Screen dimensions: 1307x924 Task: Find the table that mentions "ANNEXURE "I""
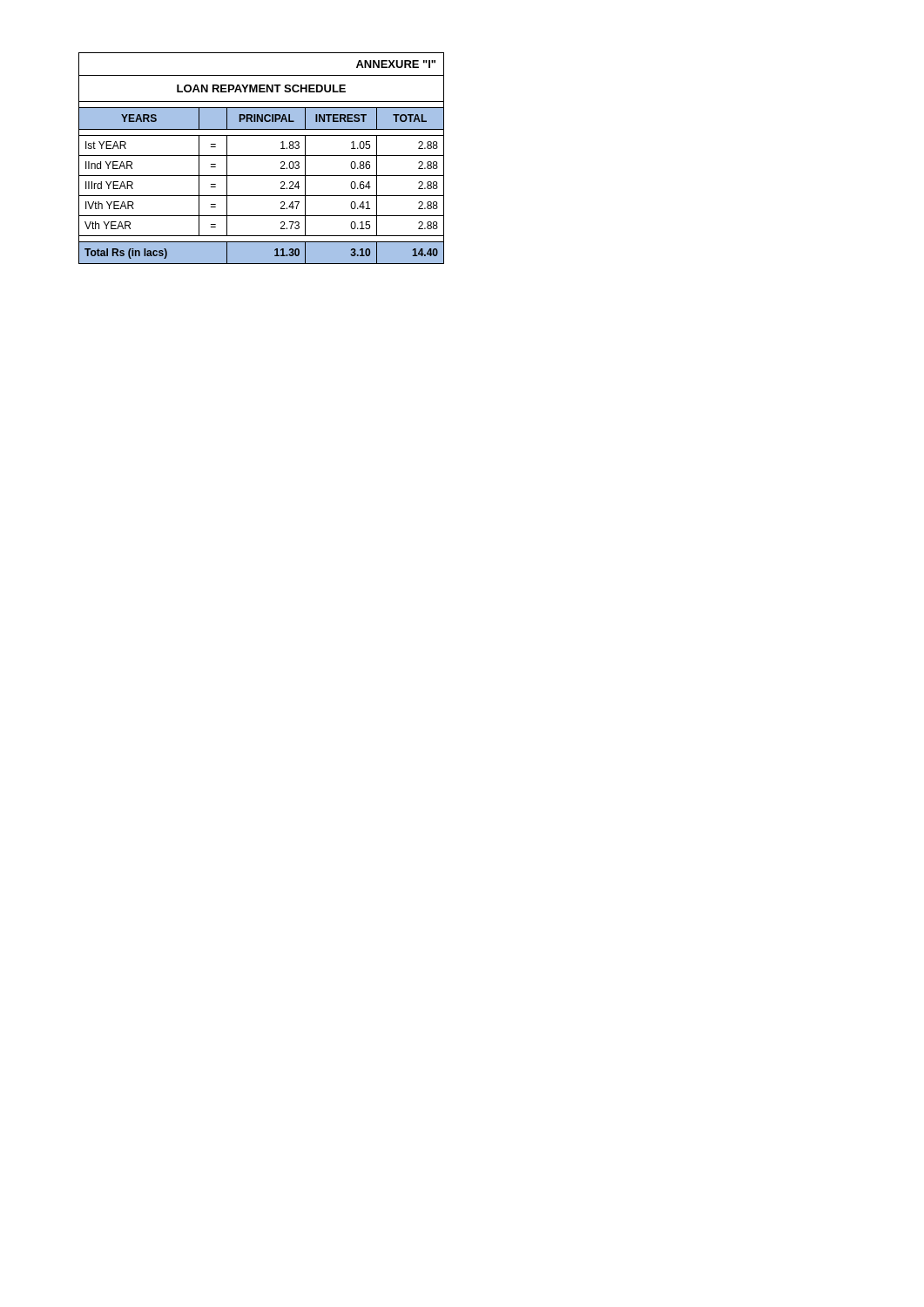261,158
